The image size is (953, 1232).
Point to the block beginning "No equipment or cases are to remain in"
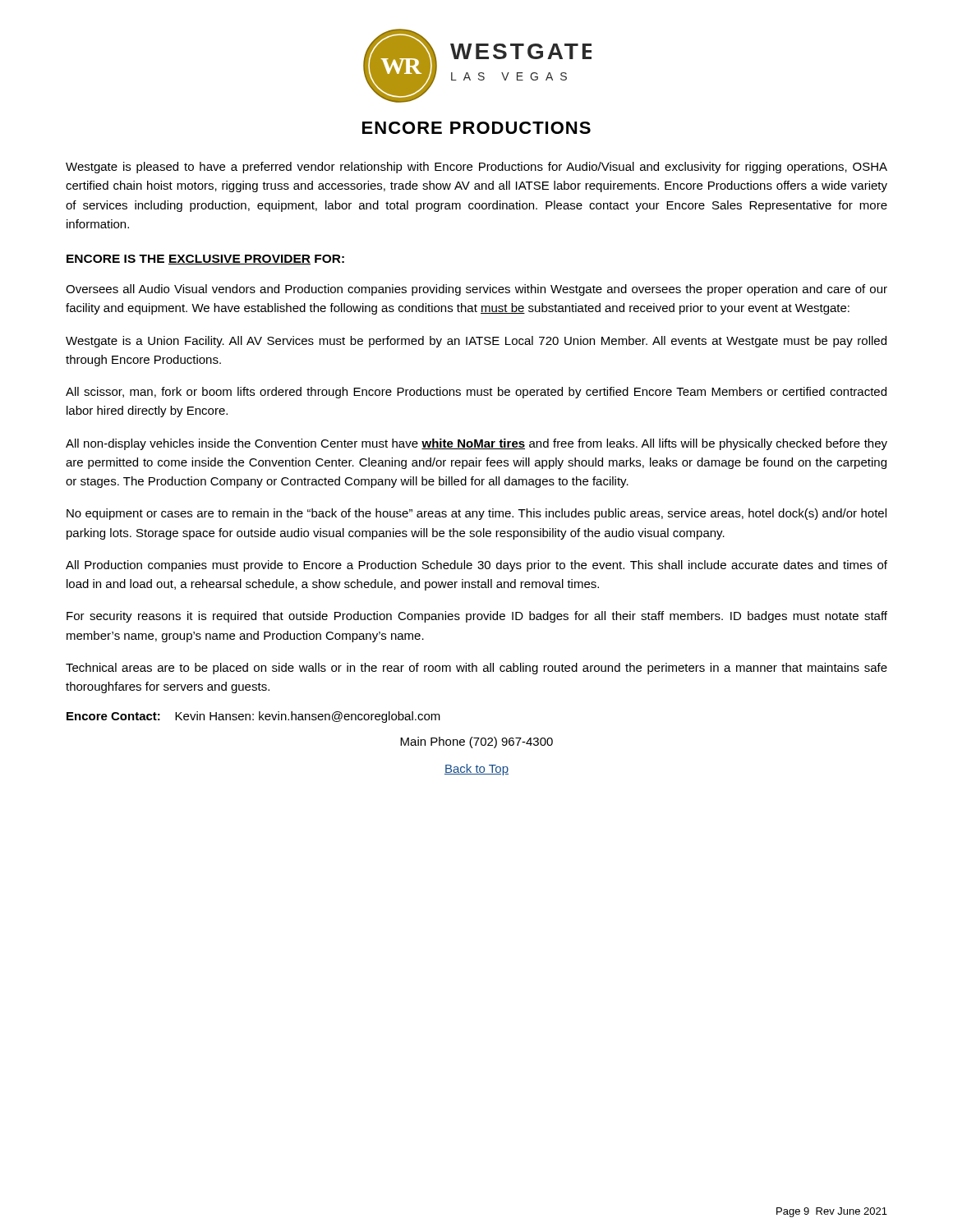[x=476, y=523]
